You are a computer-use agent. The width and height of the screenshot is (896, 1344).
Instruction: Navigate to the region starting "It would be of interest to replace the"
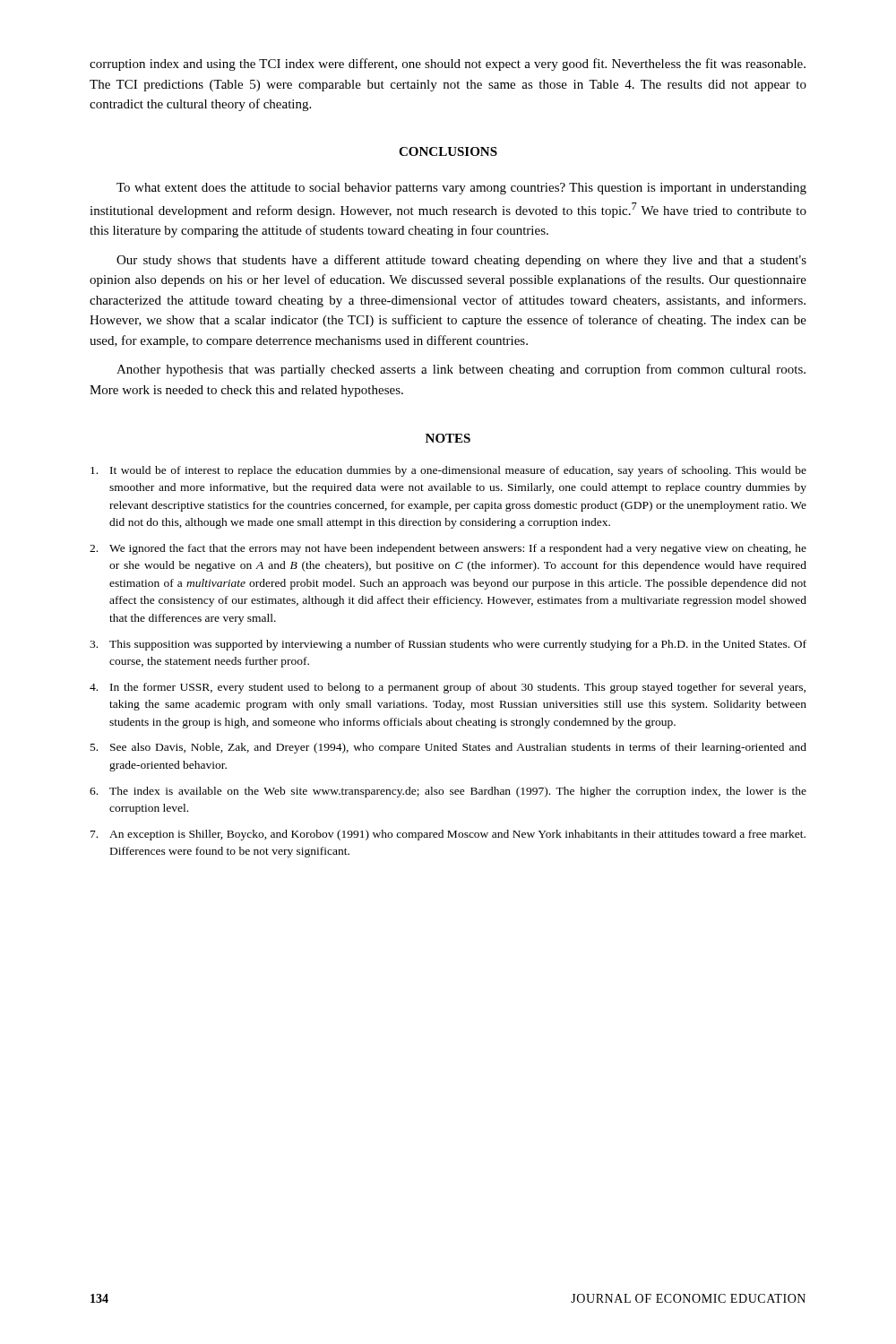[448, 496]
